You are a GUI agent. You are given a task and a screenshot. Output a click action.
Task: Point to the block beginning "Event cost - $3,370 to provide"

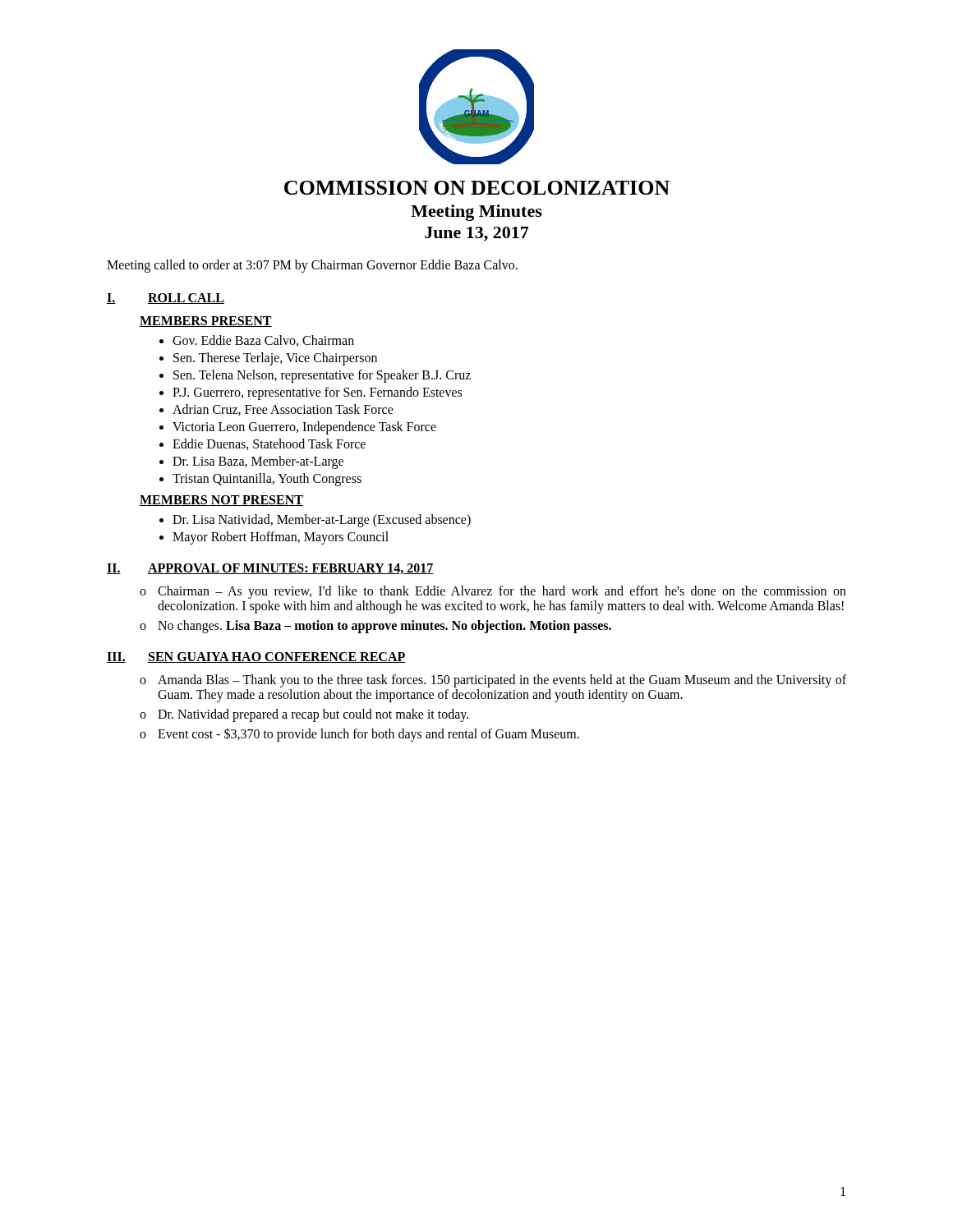click(x=369, y=734)
